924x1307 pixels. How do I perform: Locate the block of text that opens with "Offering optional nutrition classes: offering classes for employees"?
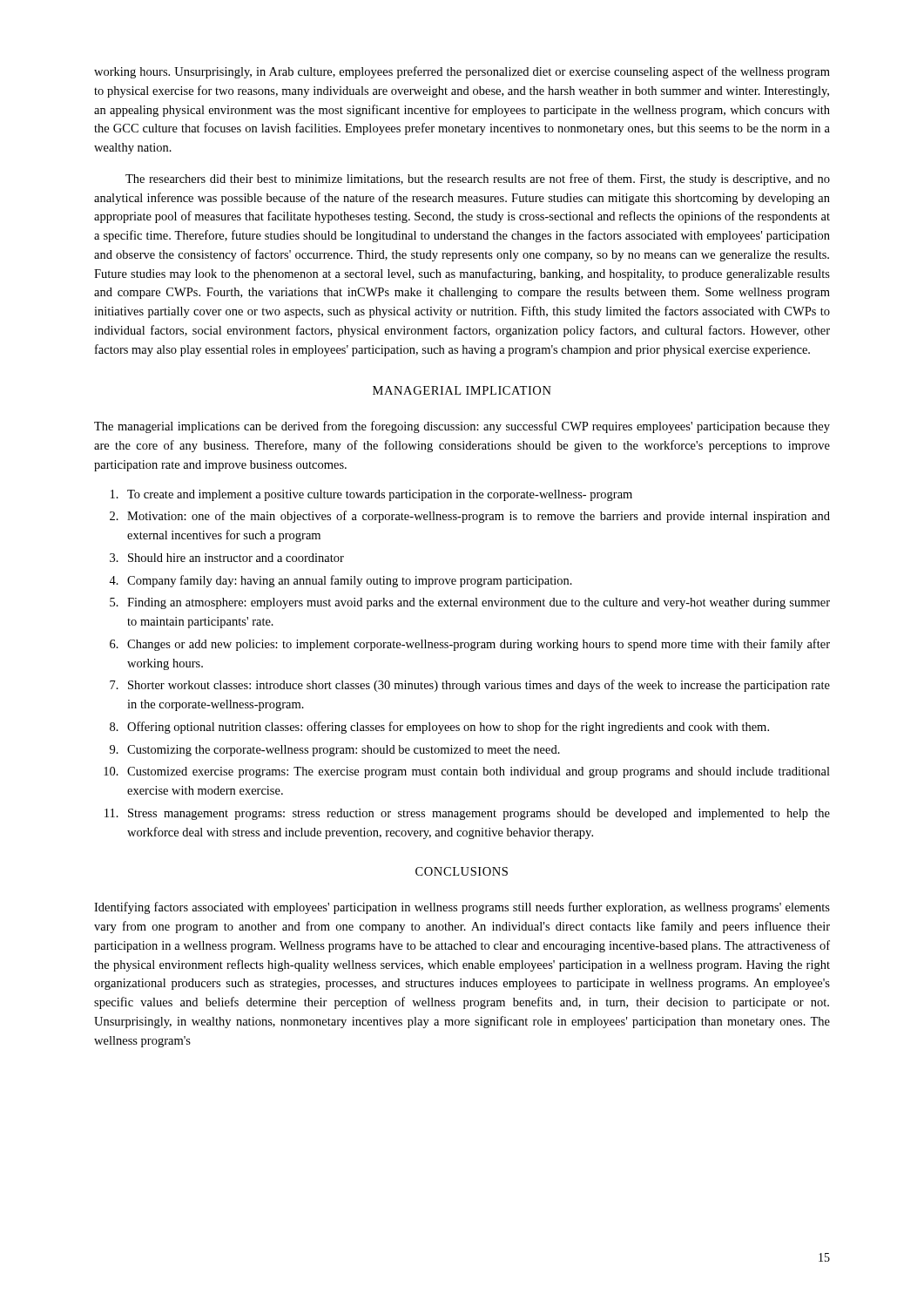[x=449, y=726]
